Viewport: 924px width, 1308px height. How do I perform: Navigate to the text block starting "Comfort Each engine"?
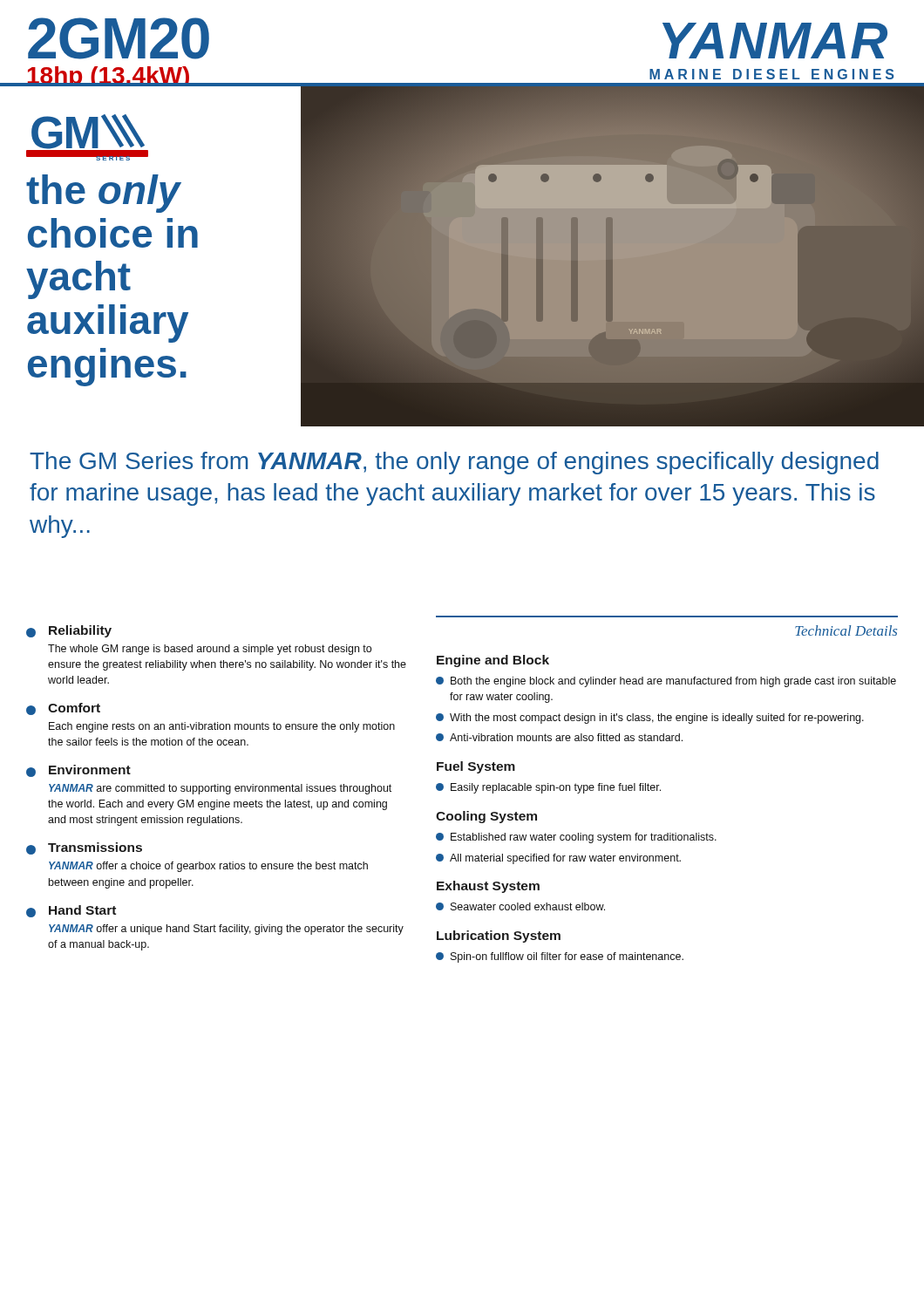[217, 725]
